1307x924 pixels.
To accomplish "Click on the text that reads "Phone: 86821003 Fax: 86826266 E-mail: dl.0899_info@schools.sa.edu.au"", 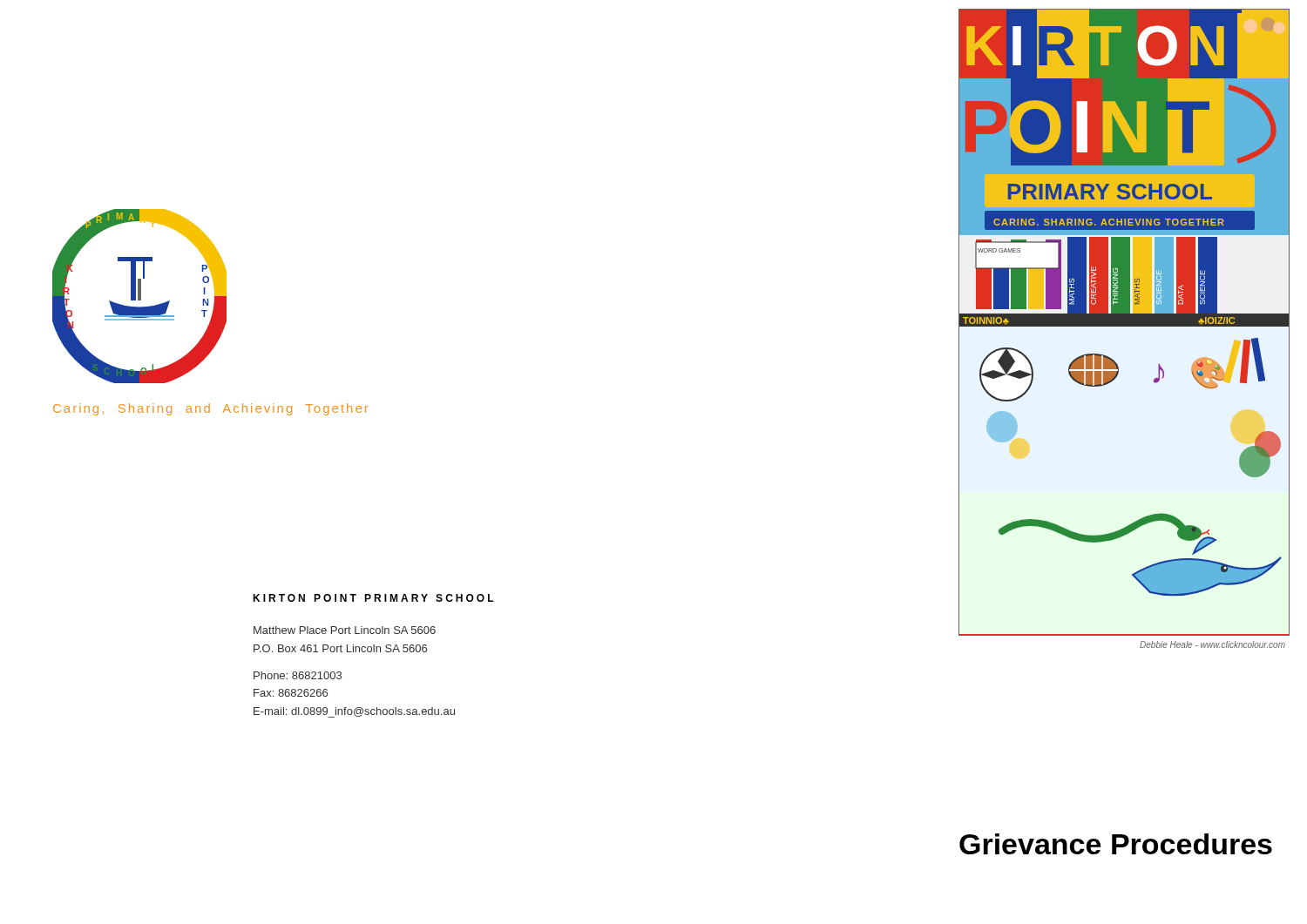I will coord(298,675).
